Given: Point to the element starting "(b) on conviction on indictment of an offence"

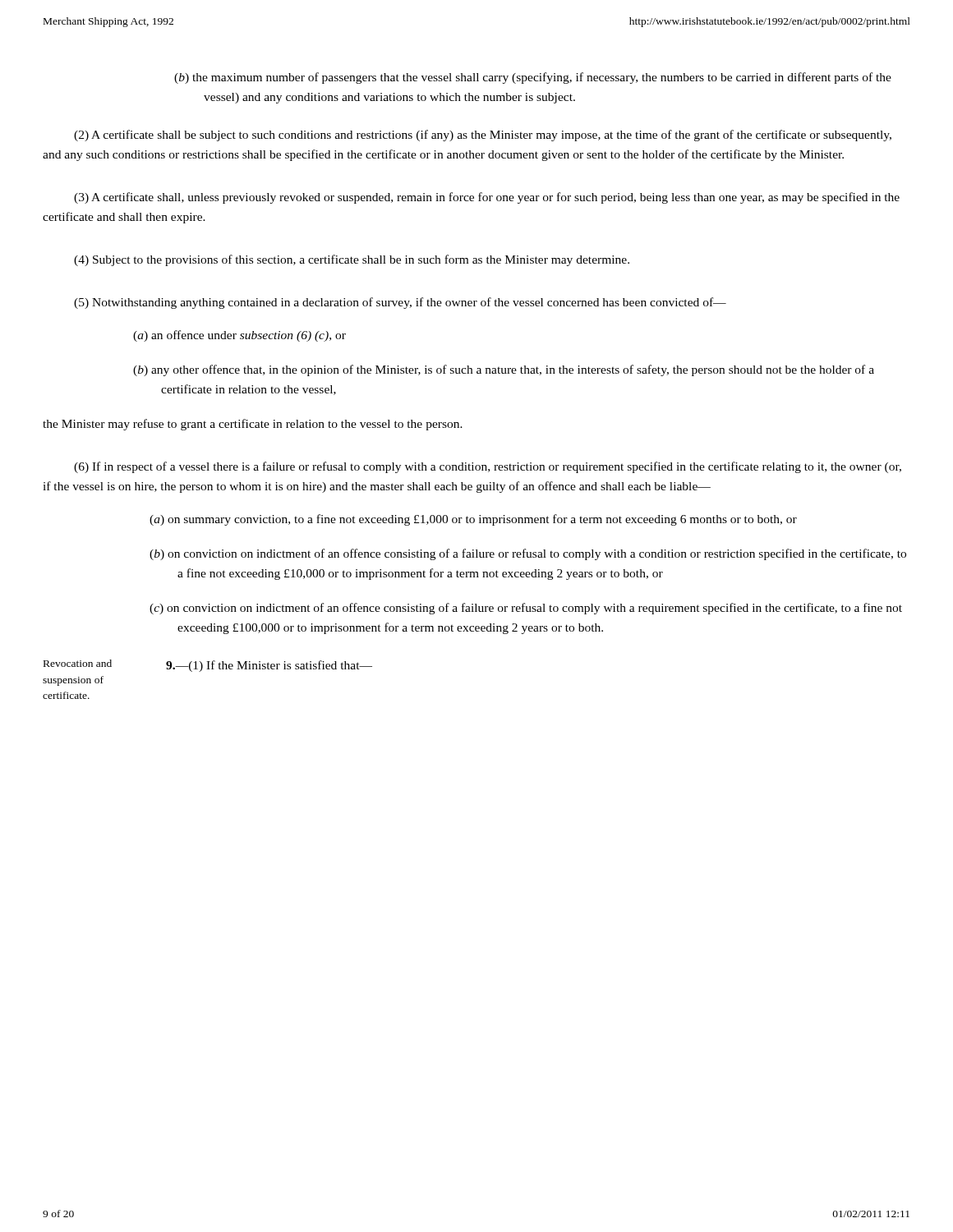Looking at the screenshot, I should click(x=530, y=564).
